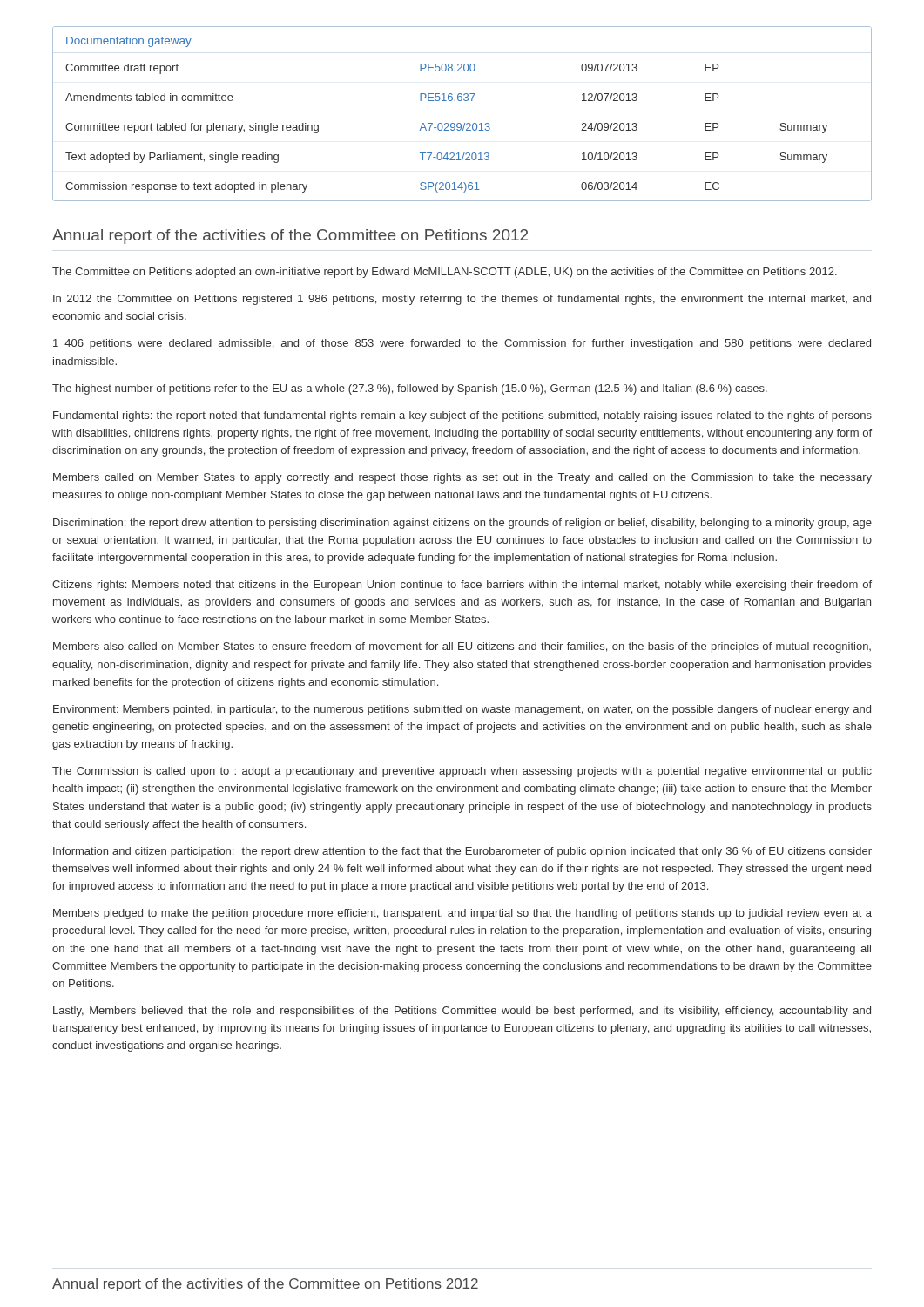The height and width of the screenshot is (1307, 924).
Task: Click the passage that begins "Citizens rights: Members noted that citizens in"
Action: [462, 602]
